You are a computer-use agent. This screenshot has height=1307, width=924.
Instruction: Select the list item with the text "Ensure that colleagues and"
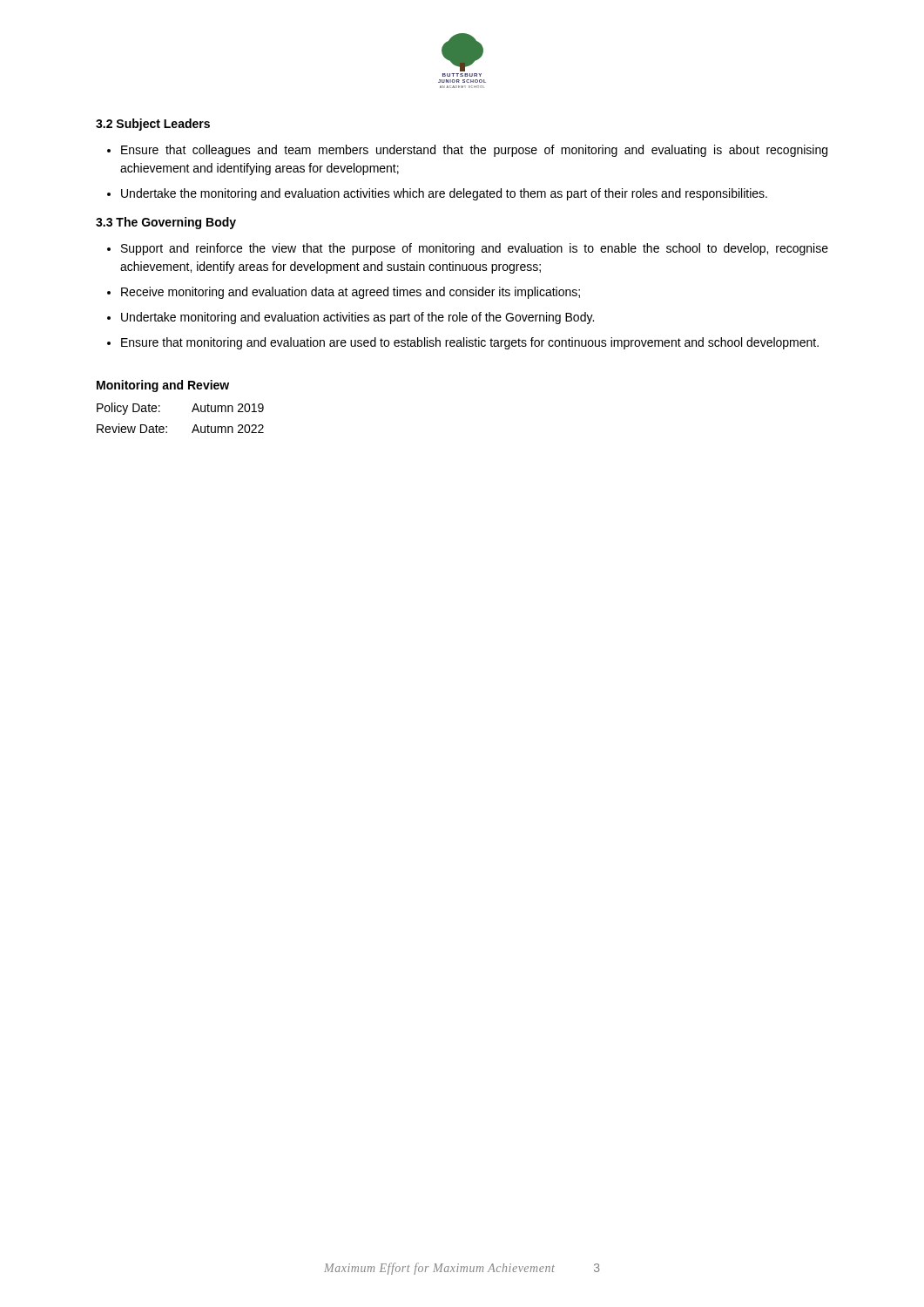[x=474, y=159]
